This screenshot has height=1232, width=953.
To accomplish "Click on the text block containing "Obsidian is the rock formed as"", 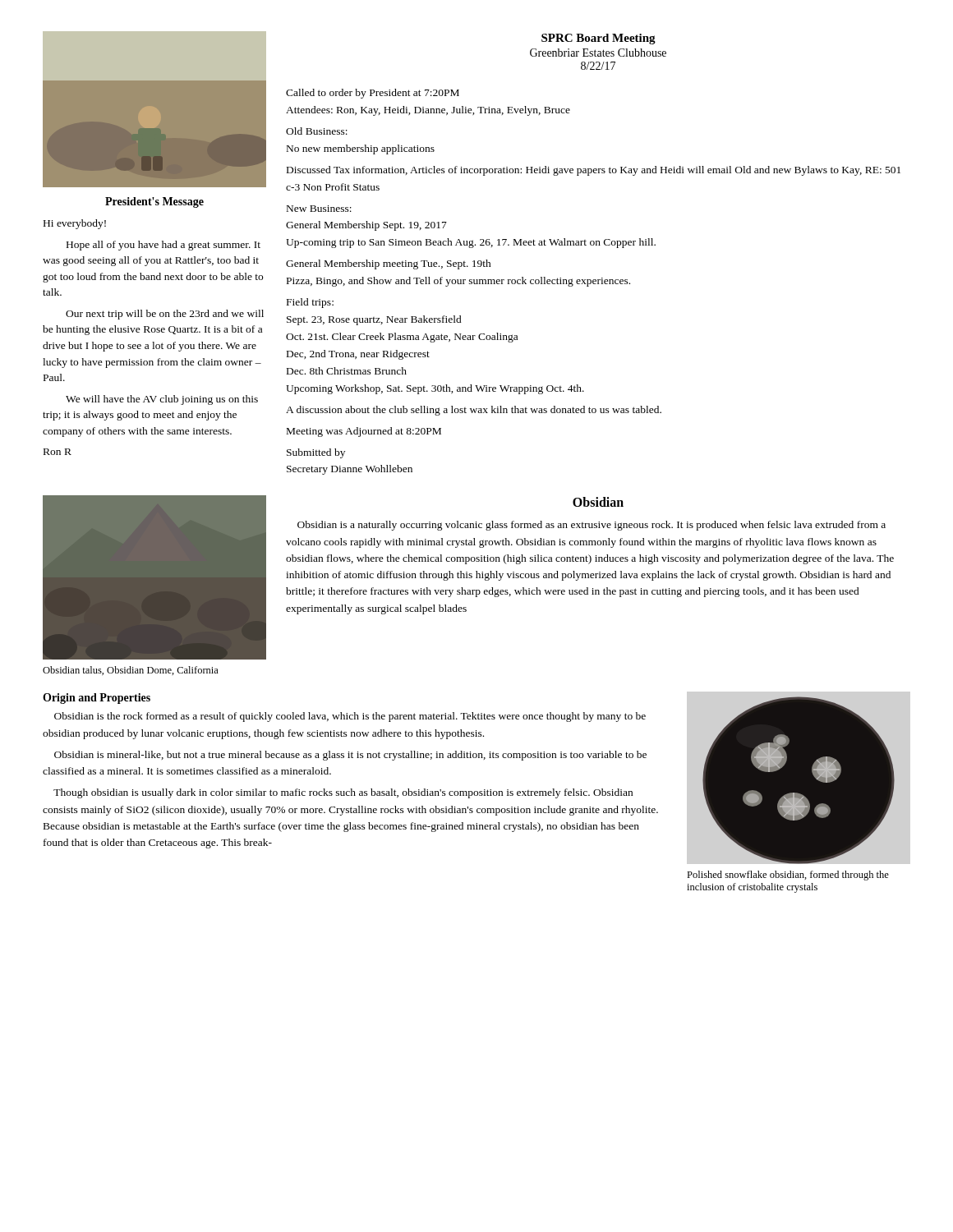I will pos(355,780).
